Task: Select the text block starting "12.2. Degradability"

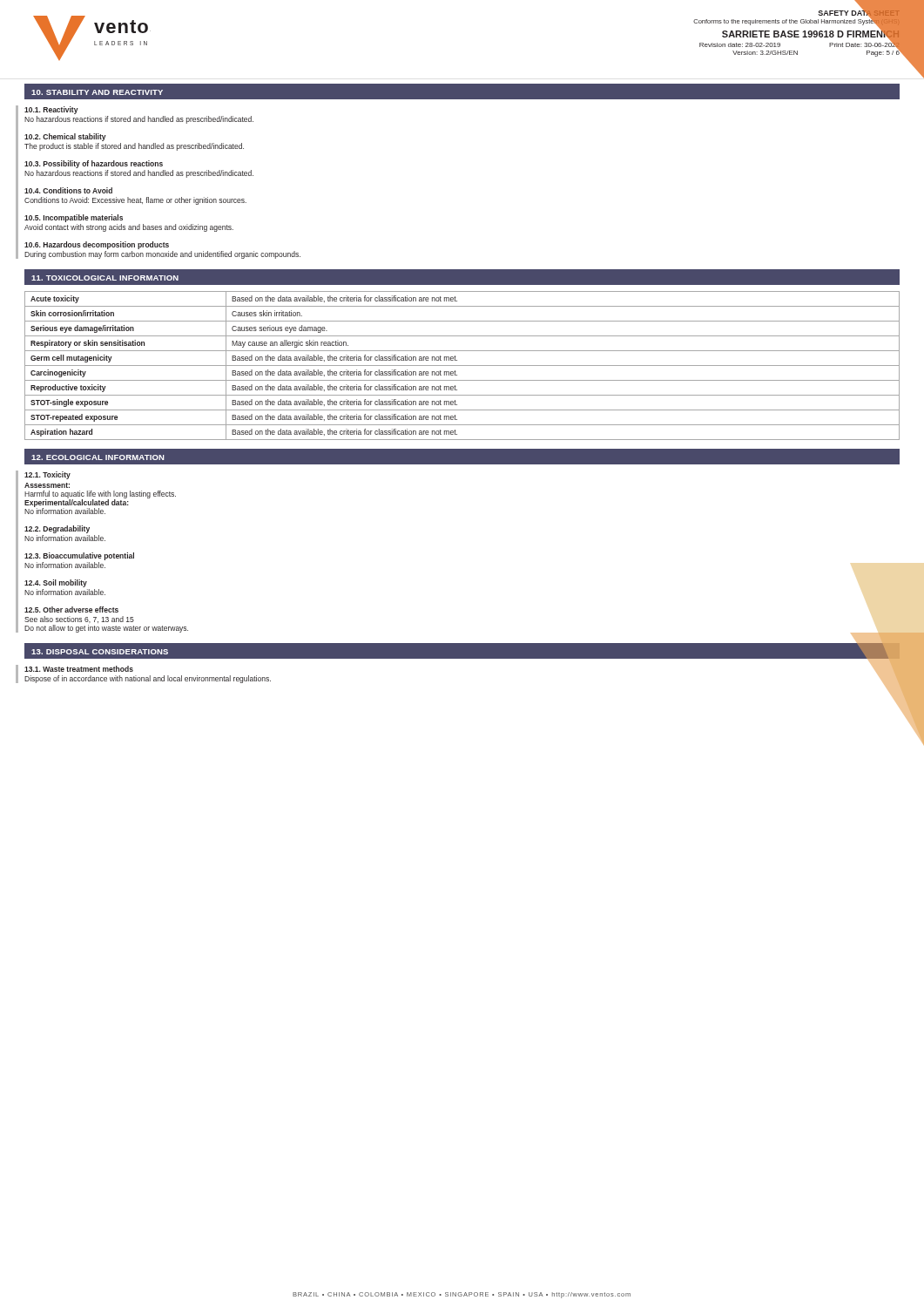Action: coord(57,529)
